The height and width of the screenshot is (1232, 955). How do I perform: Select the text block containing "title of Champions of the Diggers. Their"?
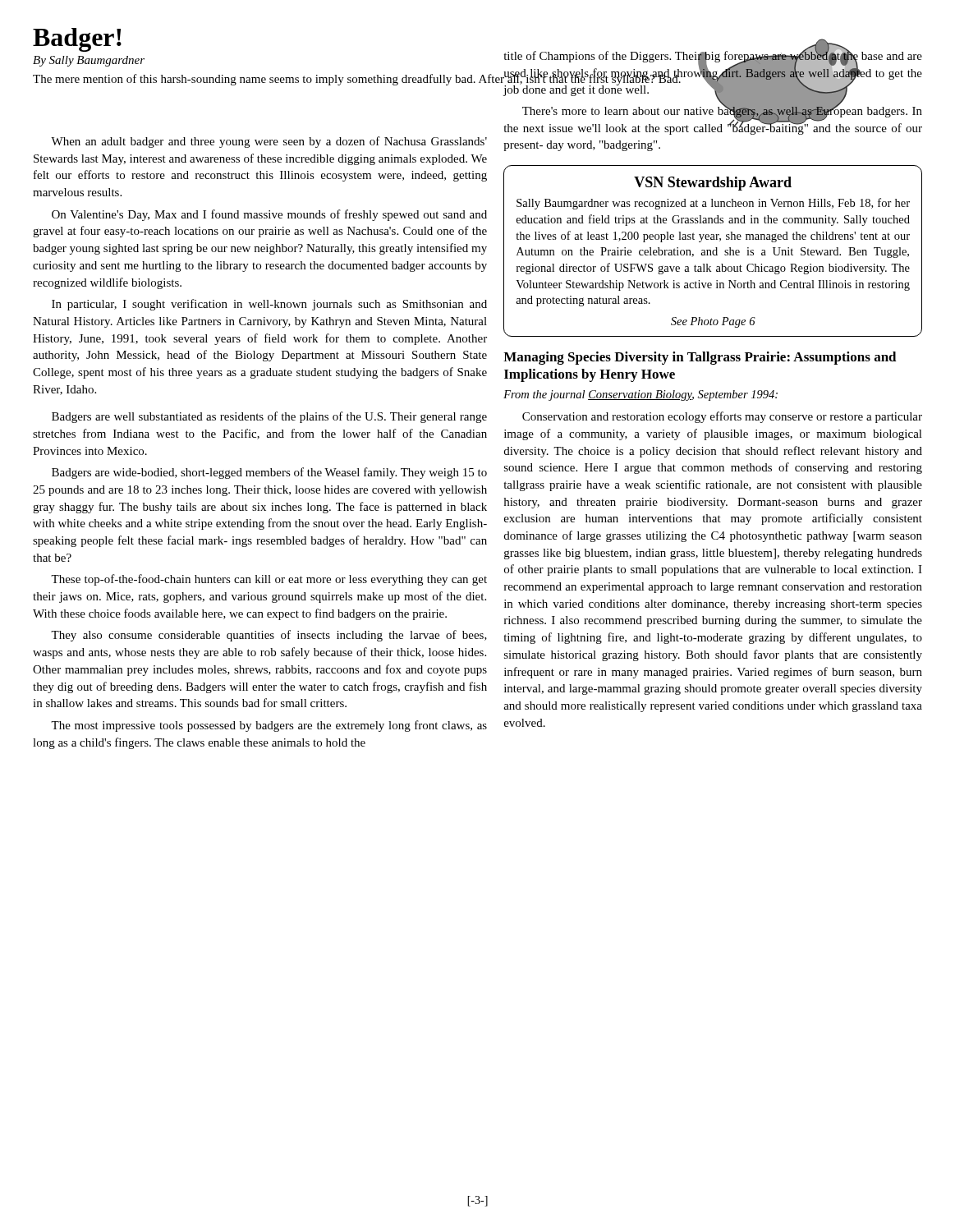[713, 101]
